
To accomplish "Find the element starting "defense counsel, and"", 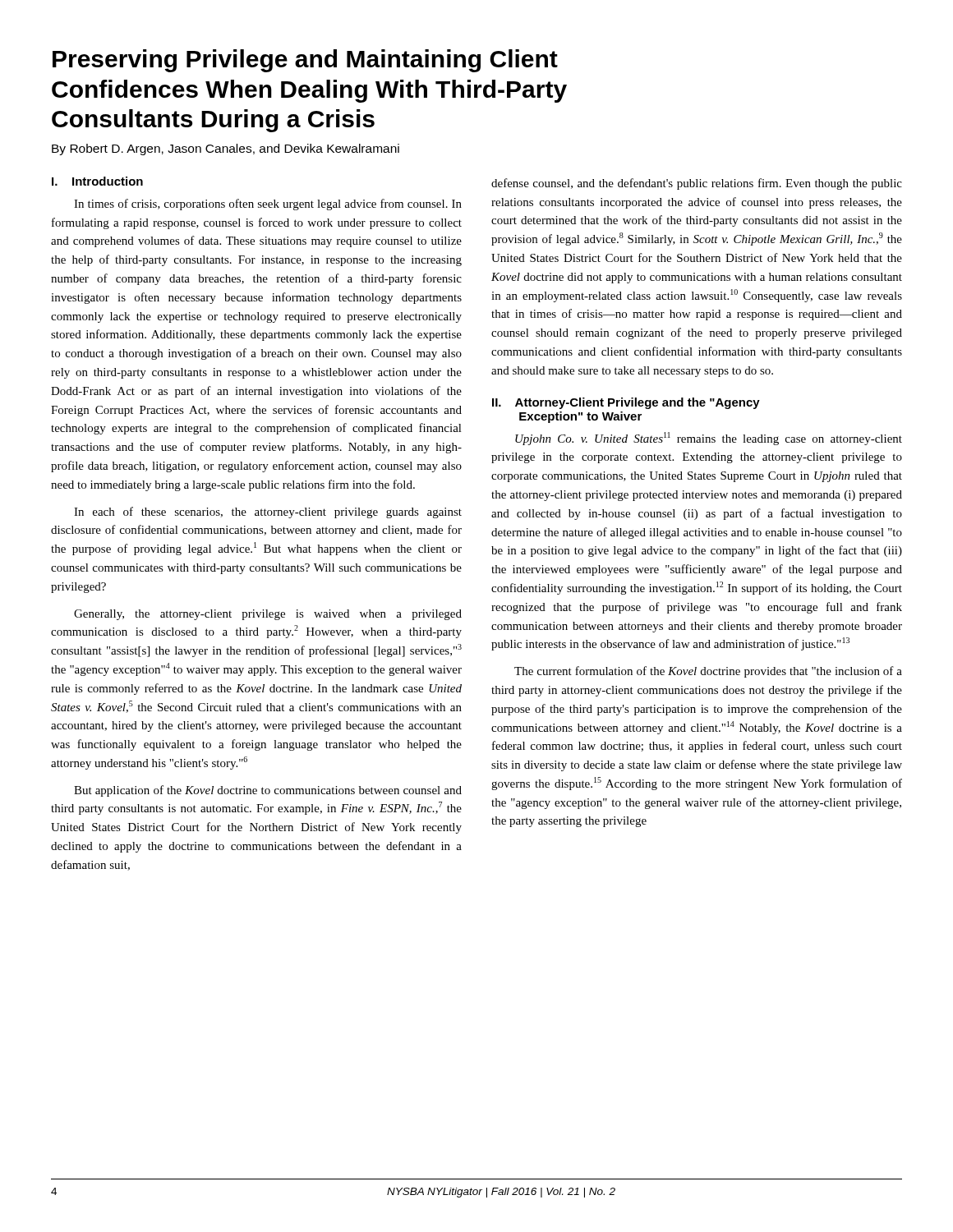I will coord(697,277).
